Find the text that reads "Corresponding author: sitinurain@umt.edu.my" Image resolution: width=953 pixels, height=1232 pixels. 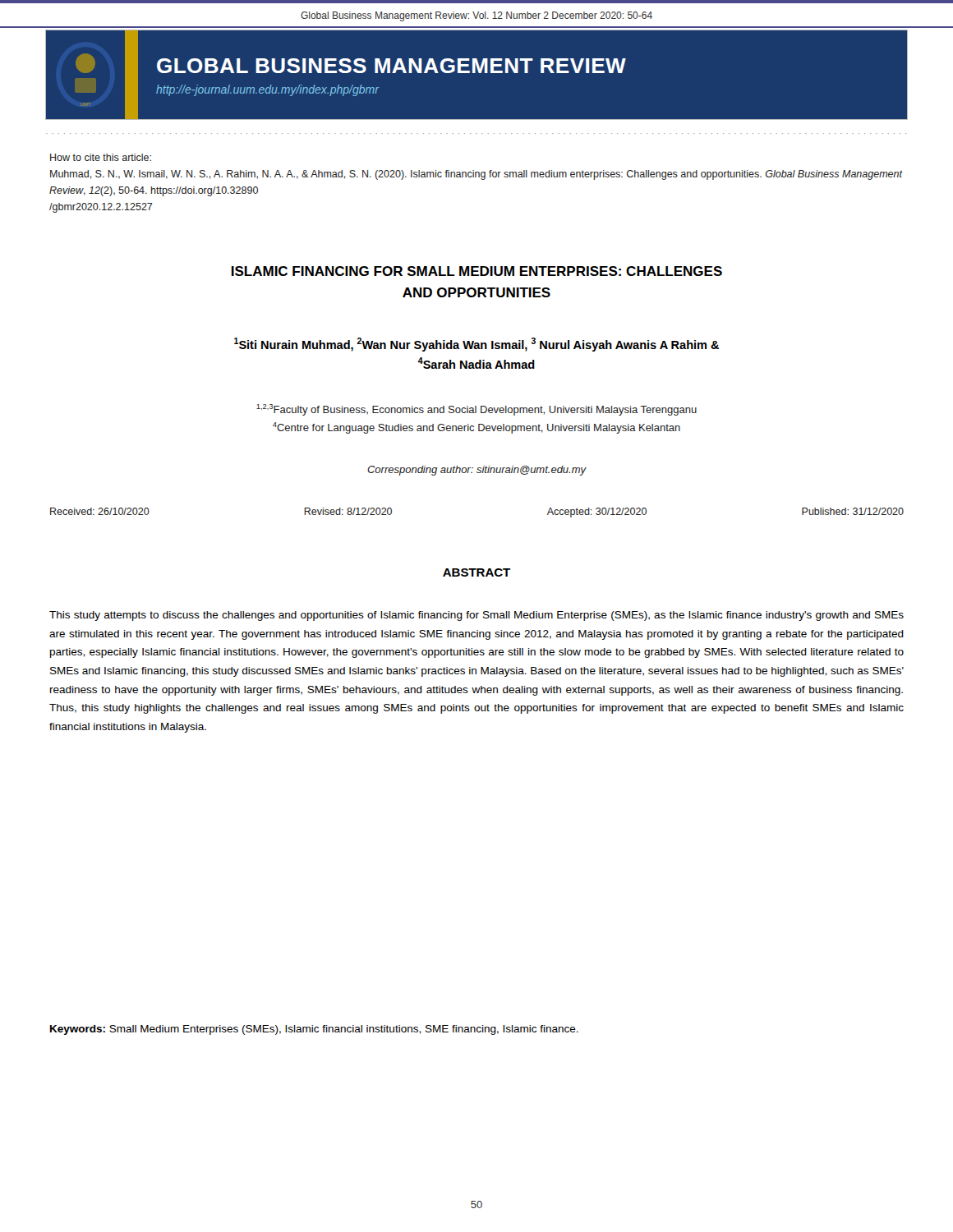pos(476,469)
